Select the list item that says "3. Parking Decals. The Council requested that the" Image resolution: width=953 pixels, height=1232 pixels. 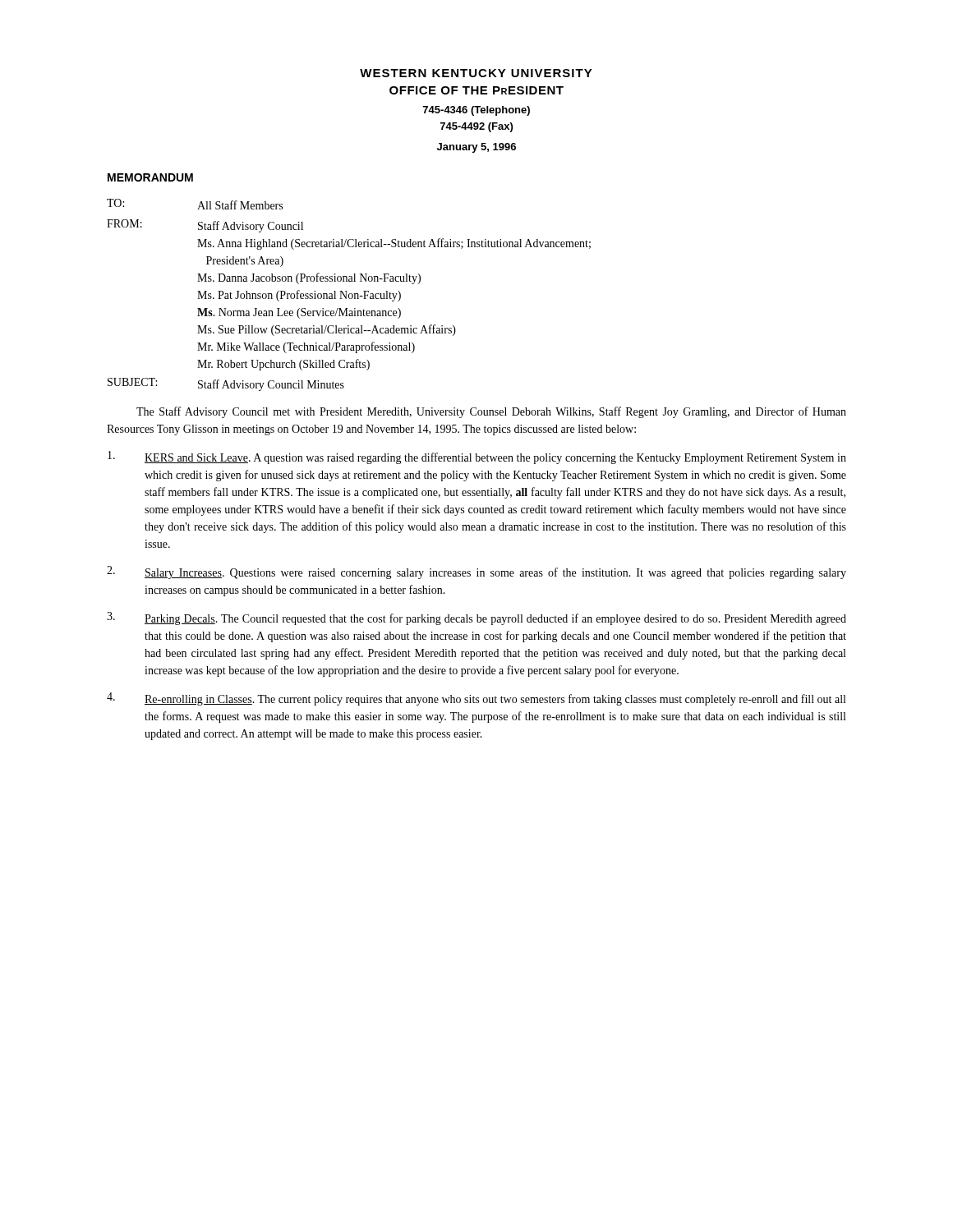(476, 645)
